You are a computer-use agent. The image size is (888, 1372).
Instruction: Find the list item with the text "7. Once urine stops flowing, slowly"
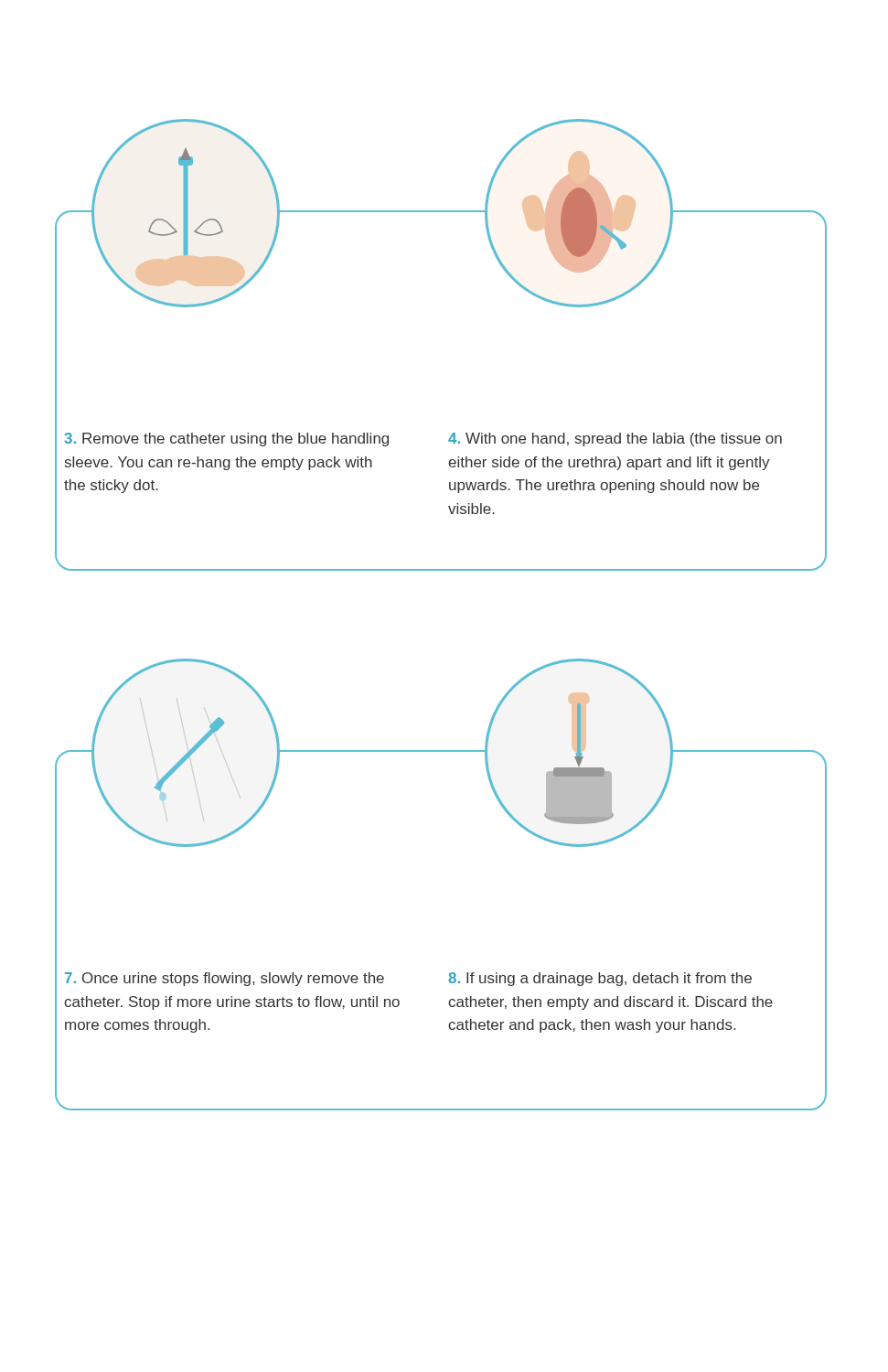pyautogui.click(x=233, y=1002)
